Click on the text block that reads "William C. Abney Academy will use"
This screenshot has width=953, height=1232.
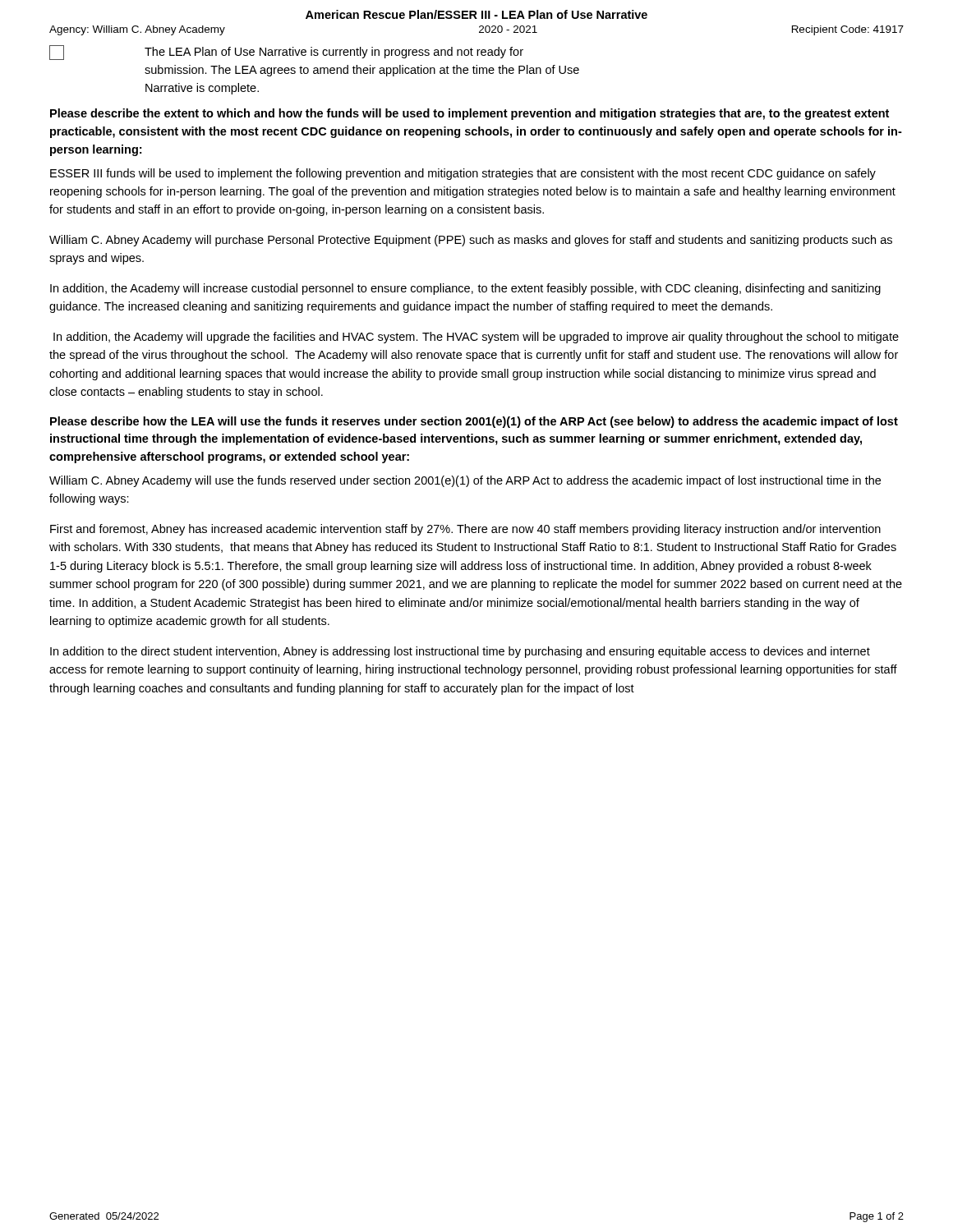tap(465, 490)
